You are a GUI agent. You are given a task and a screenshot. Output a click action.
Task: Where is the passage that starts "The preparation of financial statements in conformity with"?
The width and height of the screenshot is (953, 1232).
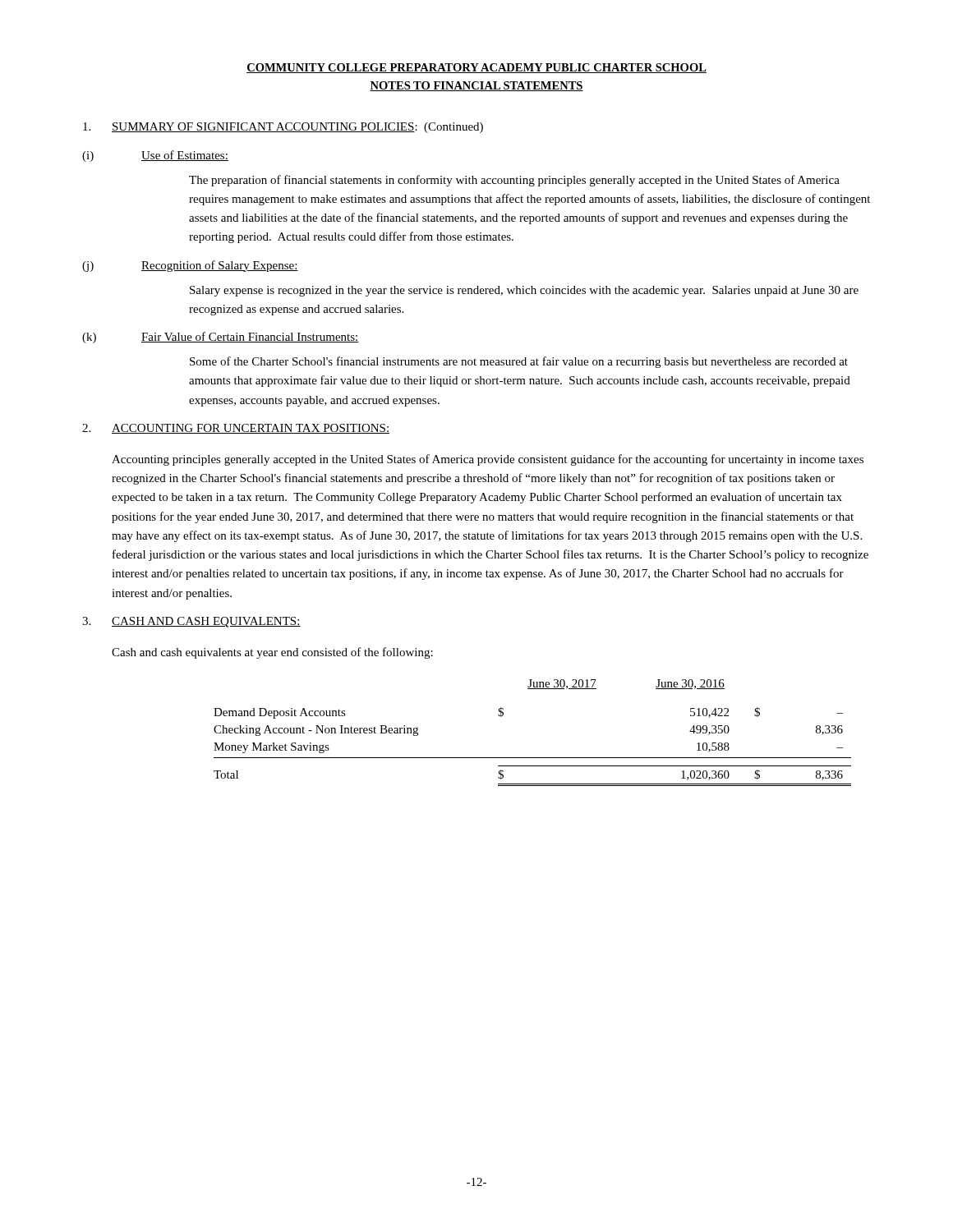click(530, 208)
